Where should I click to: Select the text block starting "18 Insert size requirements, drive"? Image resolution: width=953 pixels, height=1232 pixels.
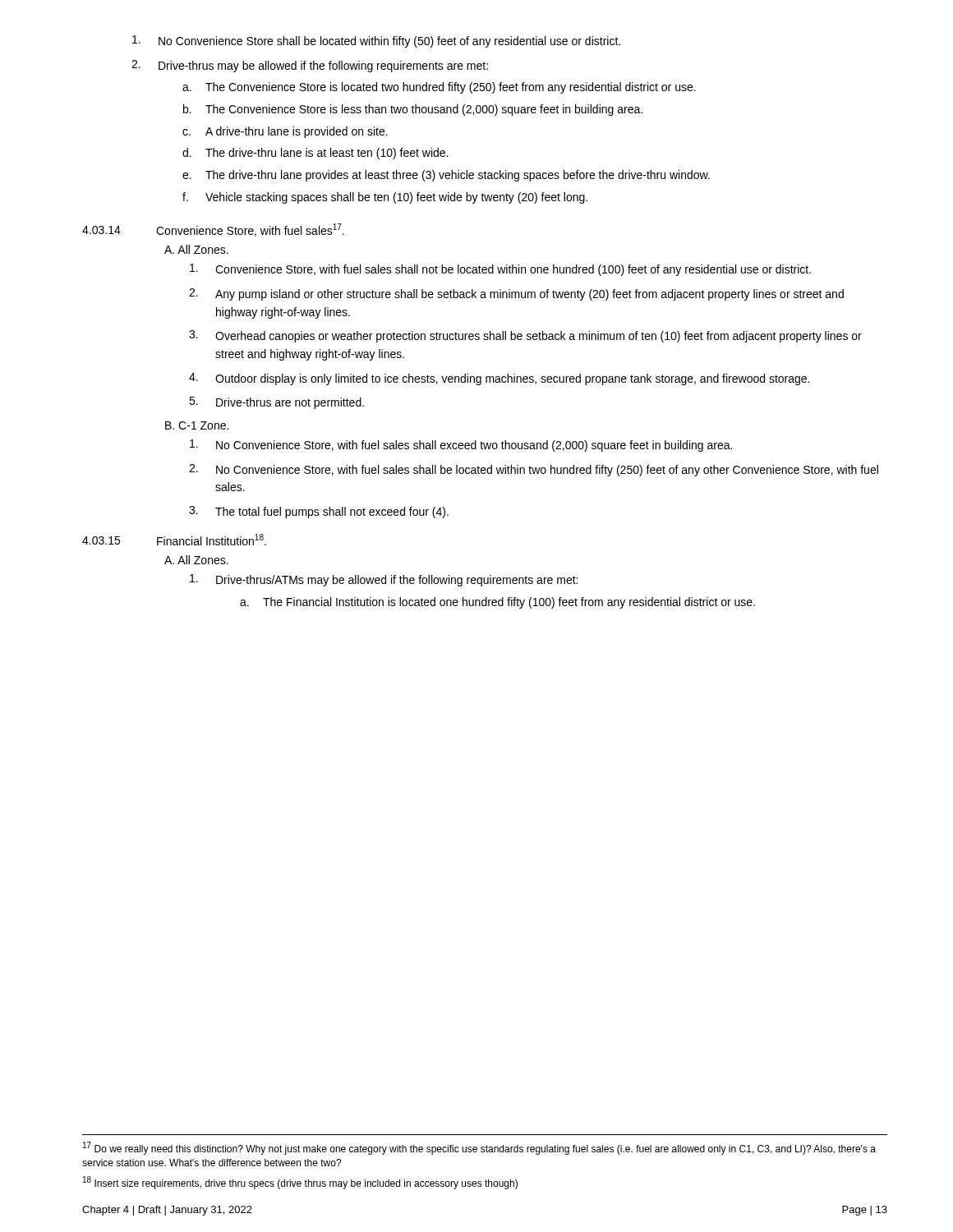[300, 1182]
